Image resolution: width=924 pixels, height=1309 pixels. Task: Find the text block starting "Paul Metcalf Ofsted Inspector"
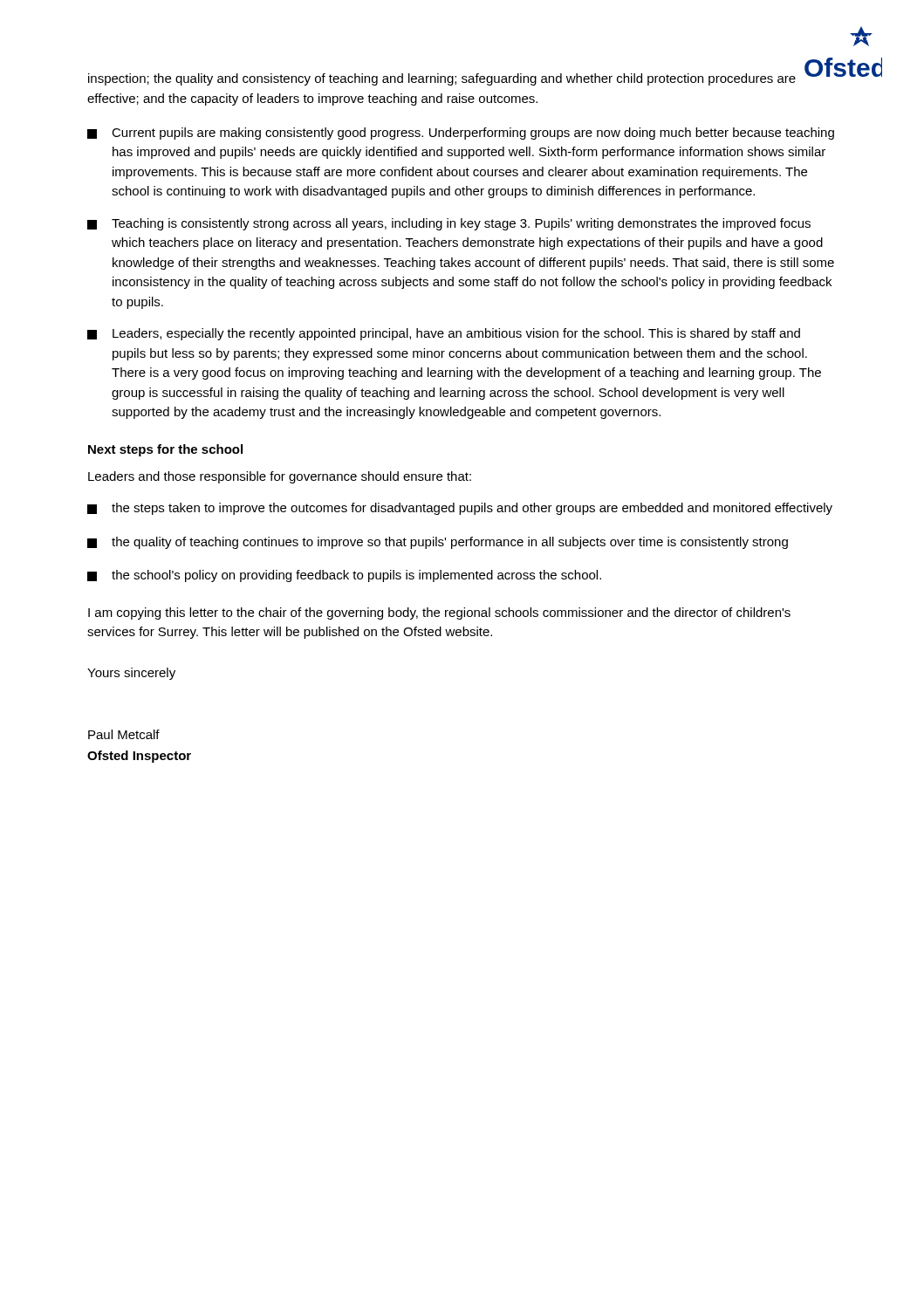pos(139,745)
